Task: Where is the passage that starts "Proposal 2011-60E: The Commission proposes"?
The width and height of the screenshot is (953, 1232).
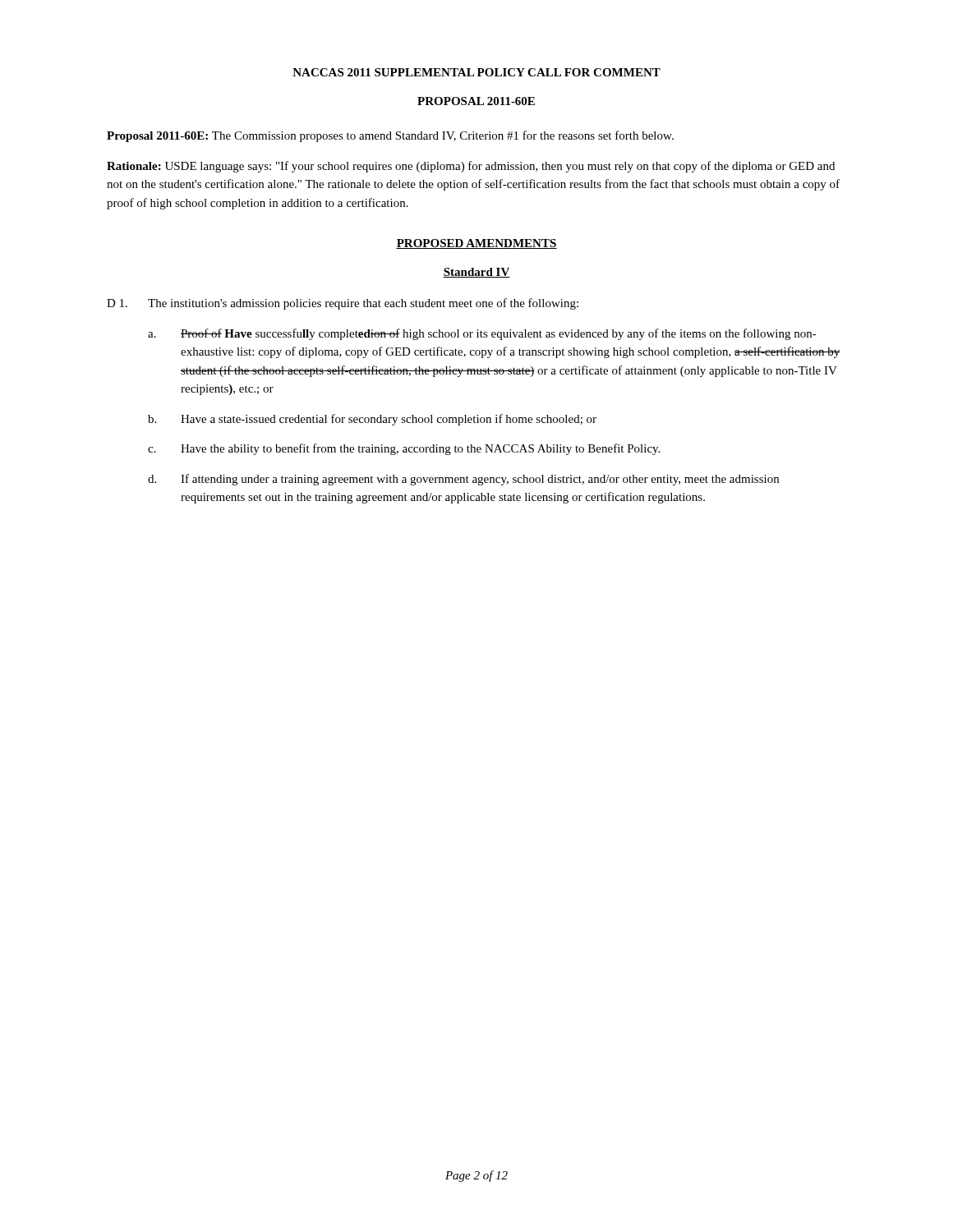Action: pyautogui.click(x=390, y=136)
